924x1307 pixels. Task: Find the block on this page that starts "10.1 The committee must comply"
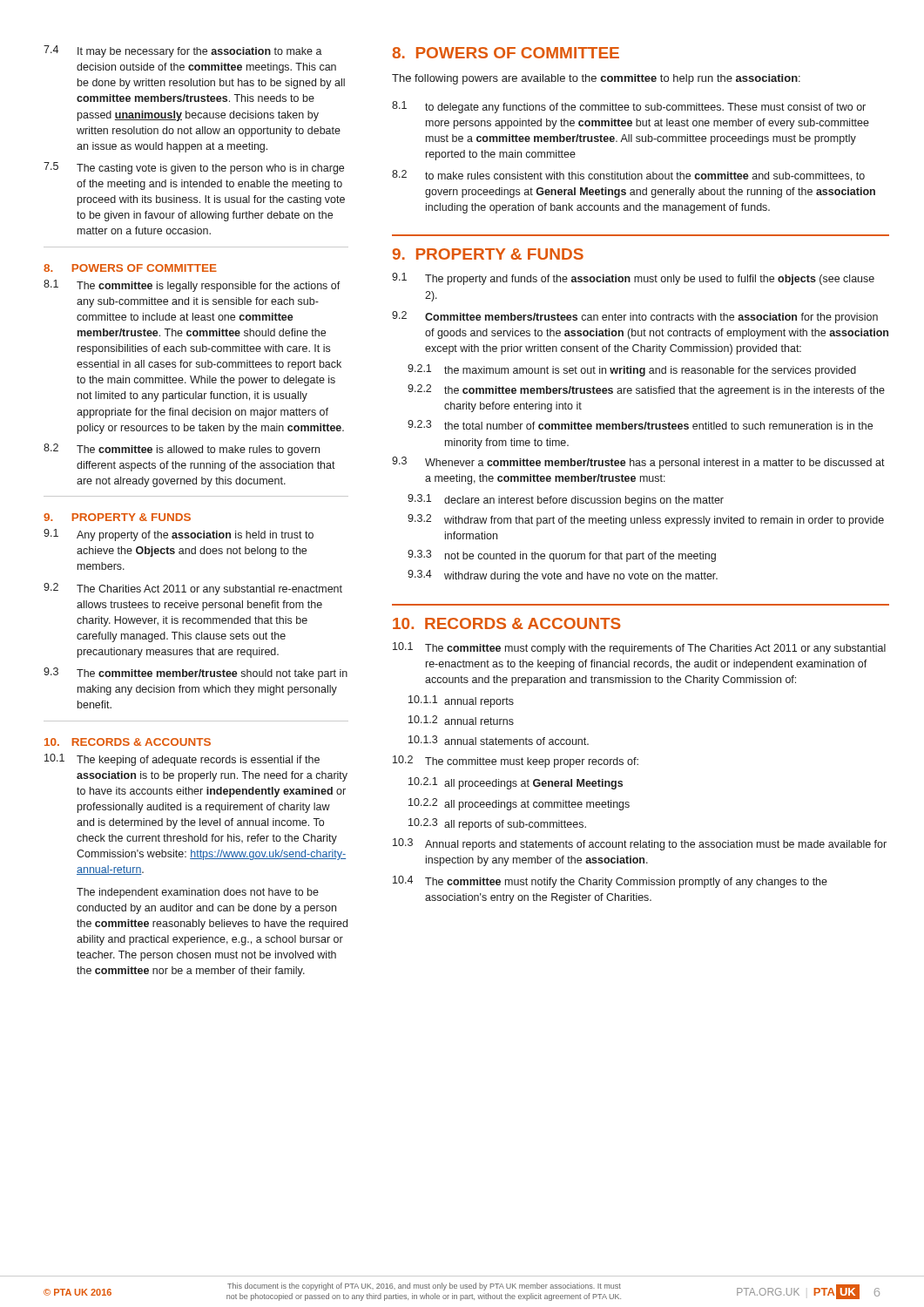tap(641, 664)
